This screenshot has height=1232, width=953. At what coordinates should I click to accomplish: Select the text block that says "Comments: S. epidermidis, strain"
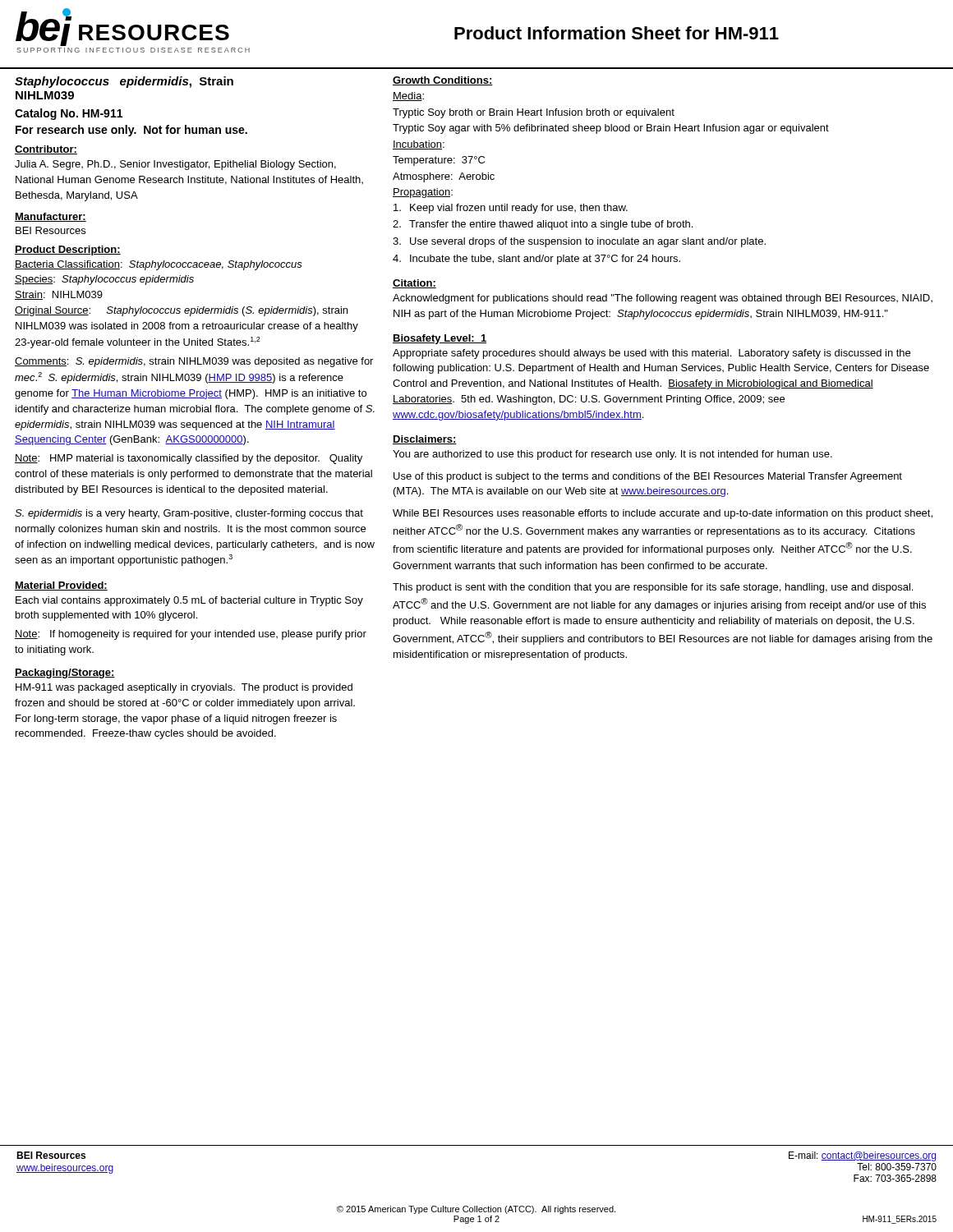(195, 400)
